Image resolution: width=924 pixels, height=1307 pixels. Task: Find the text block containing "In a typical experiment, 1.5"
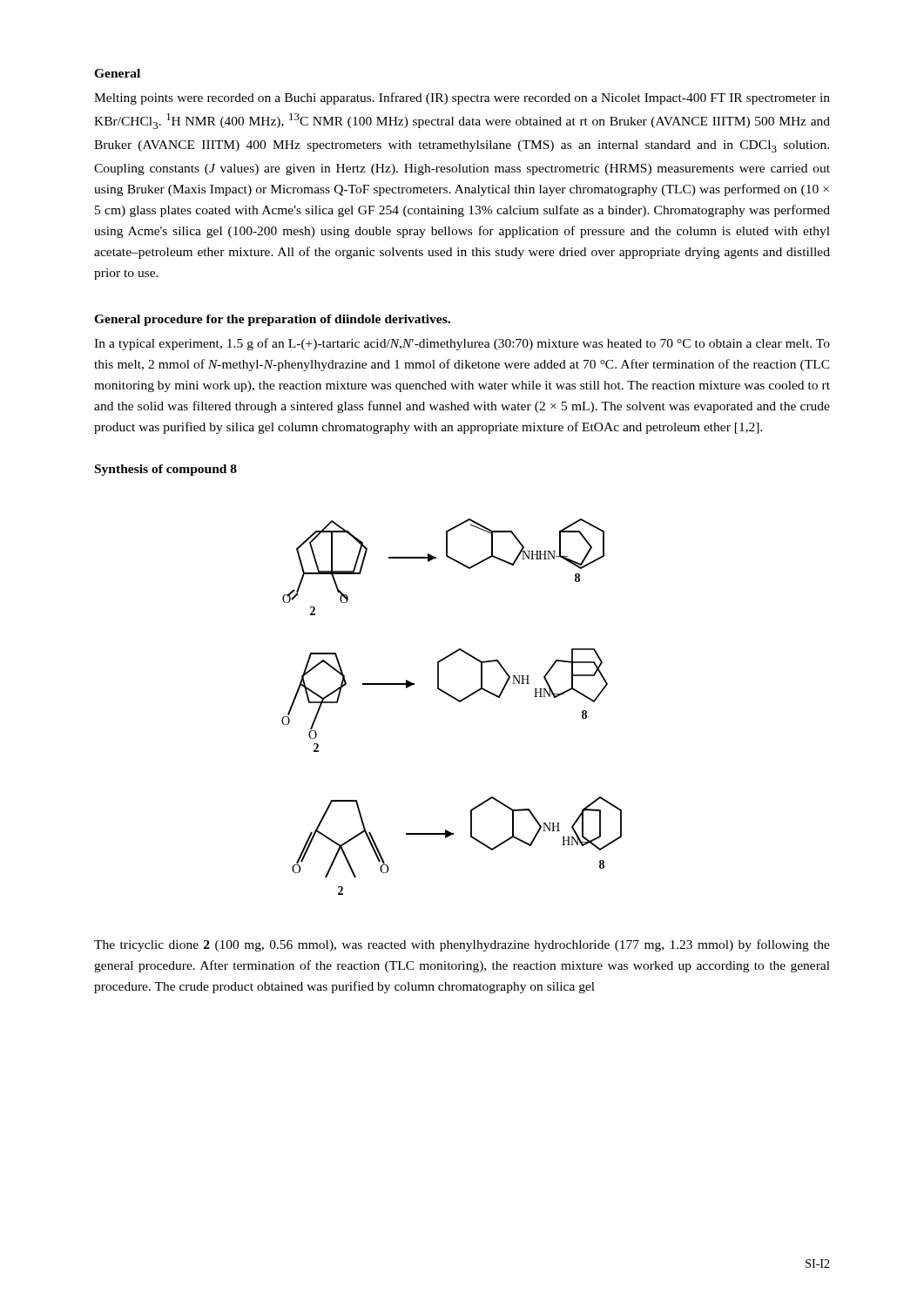(462, 384)
